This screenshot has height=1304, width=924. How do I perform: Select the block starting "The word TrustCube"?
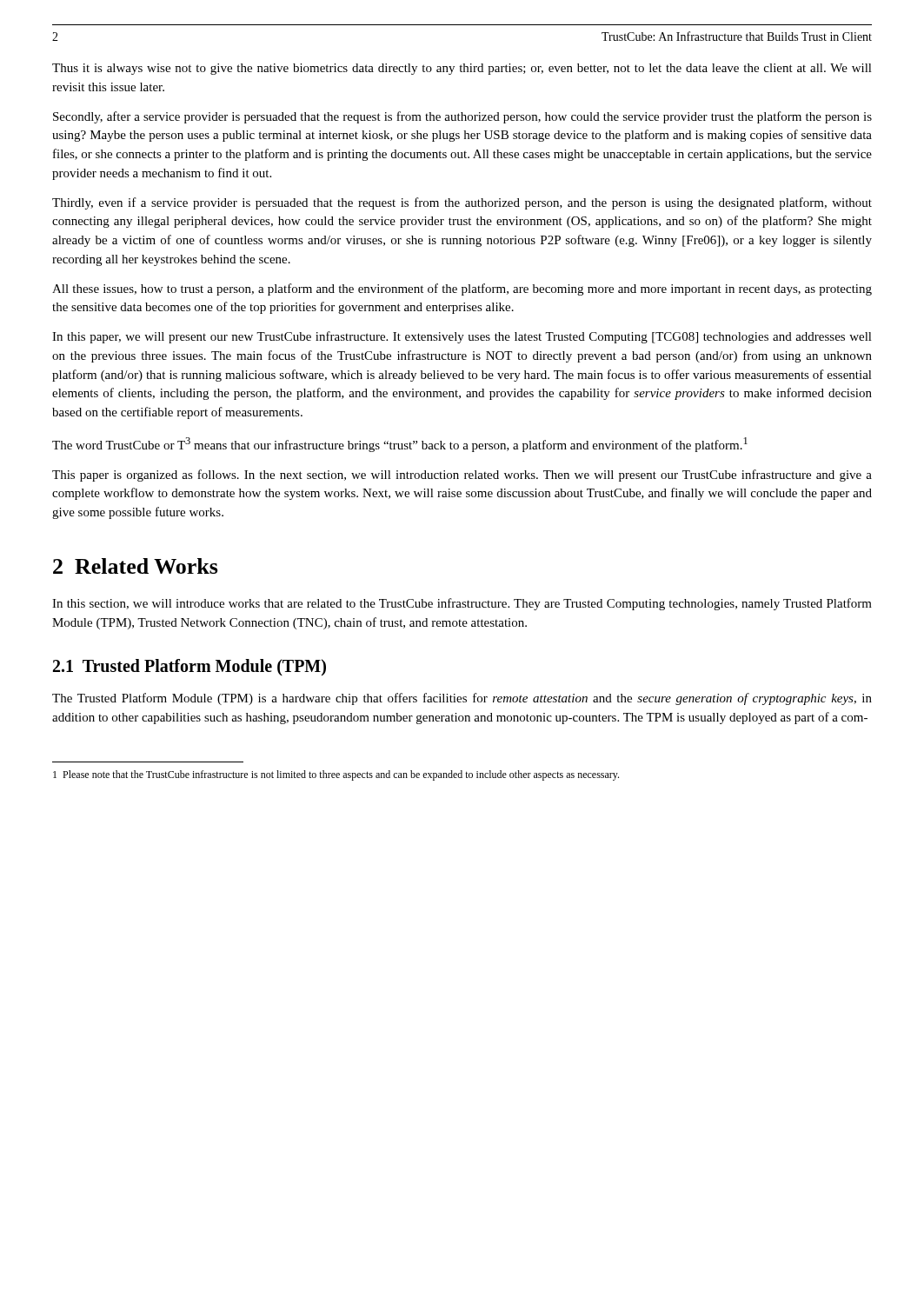coord(462,444)
